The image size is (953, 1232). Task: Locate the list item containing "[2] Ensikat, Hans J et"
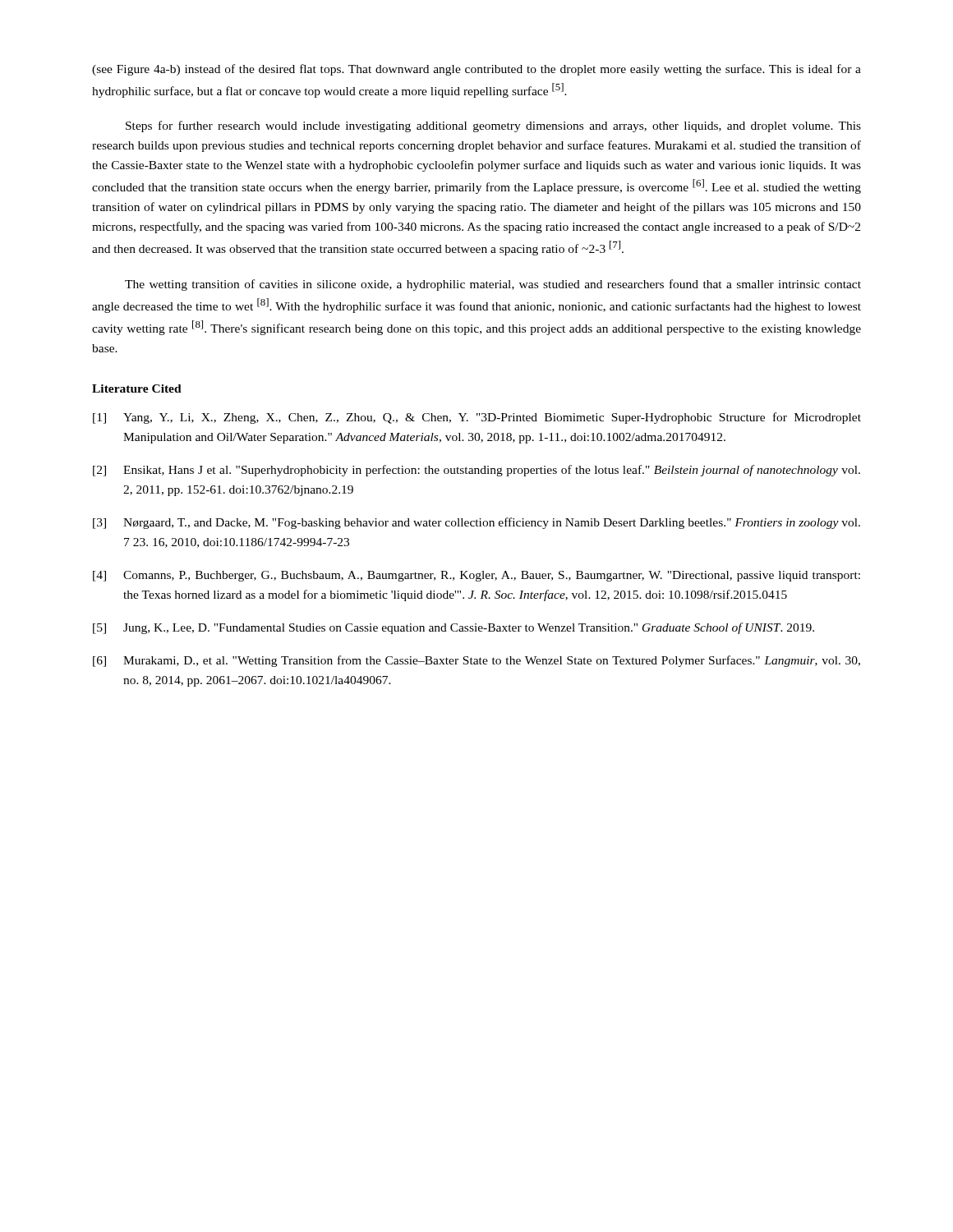(476, 480)
